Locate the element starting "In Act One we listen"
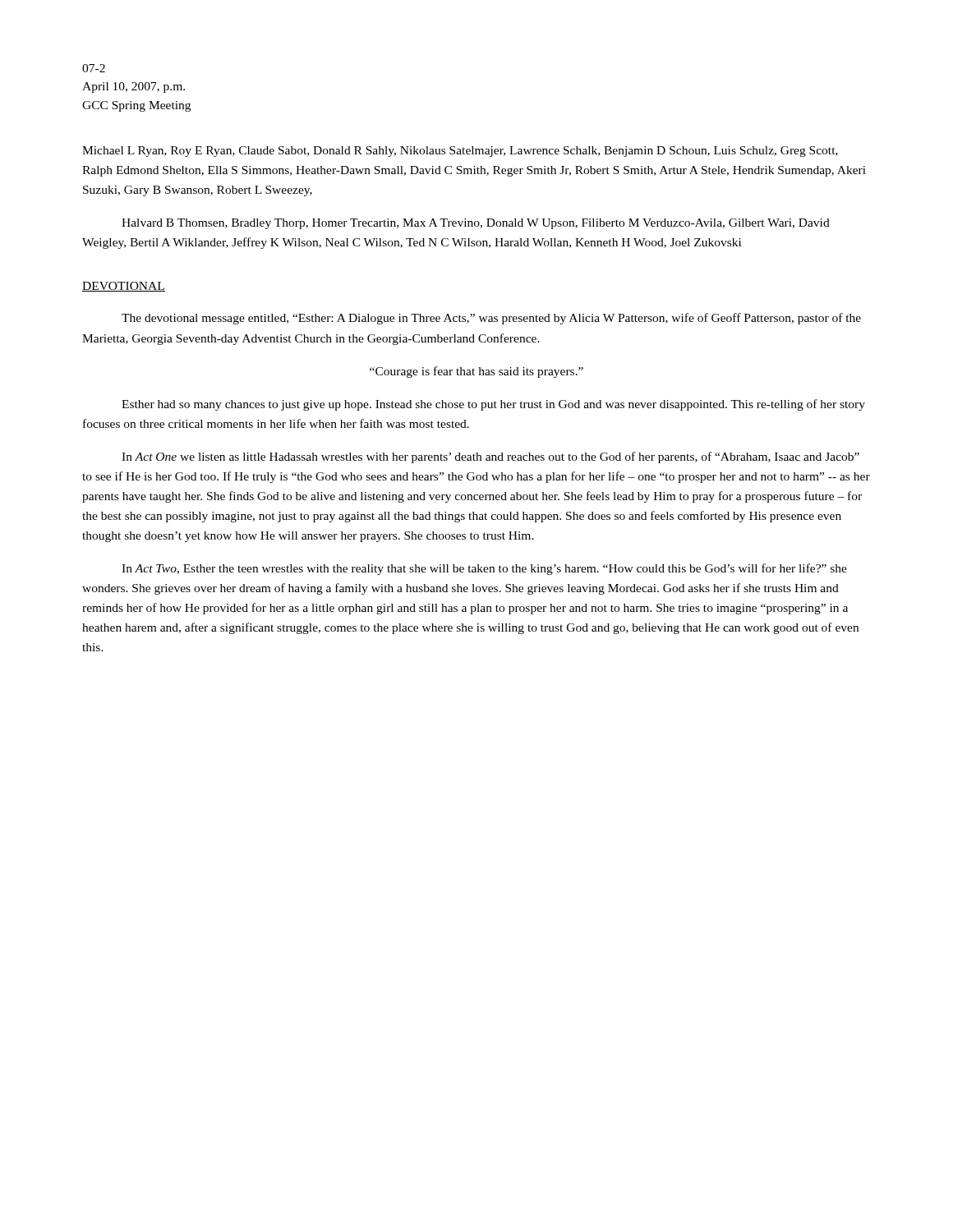The height and width of the screenshot is (1232, 953). pos(476,495)
